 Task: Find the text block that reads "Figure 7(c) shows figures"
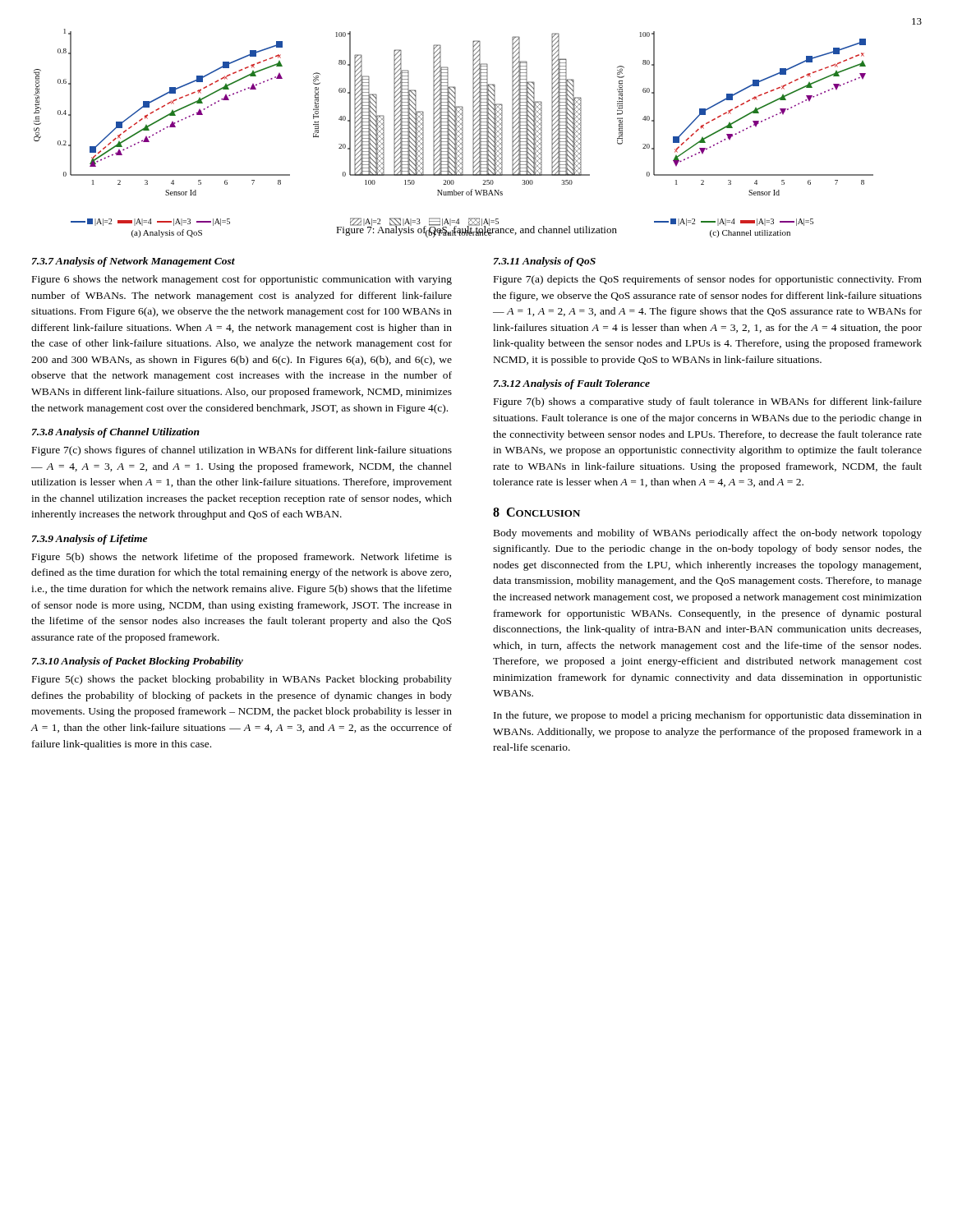[242, 482]
